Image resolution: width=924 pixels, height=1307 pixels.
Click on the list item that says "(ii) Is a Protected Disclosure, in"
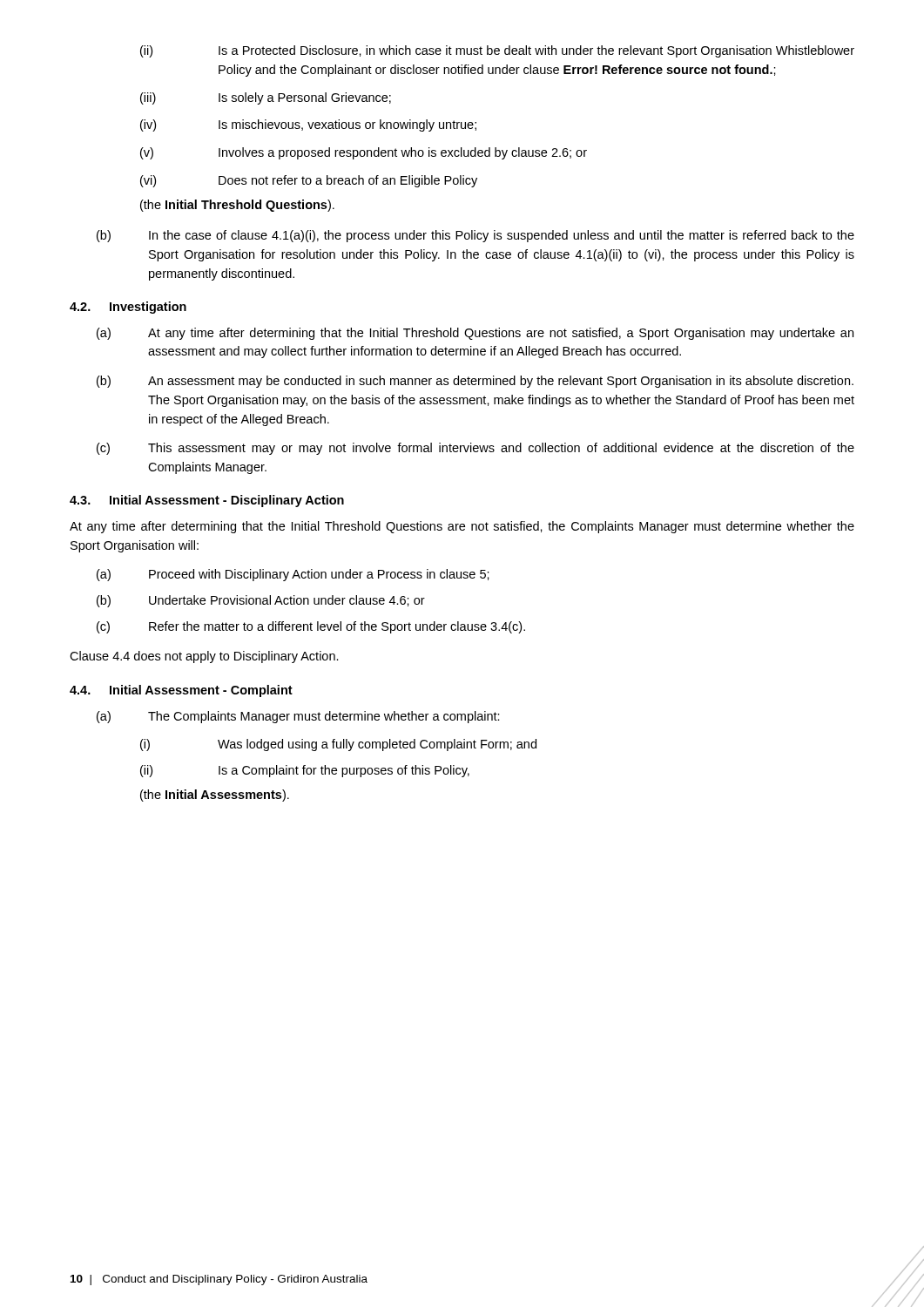click(462, 61)
